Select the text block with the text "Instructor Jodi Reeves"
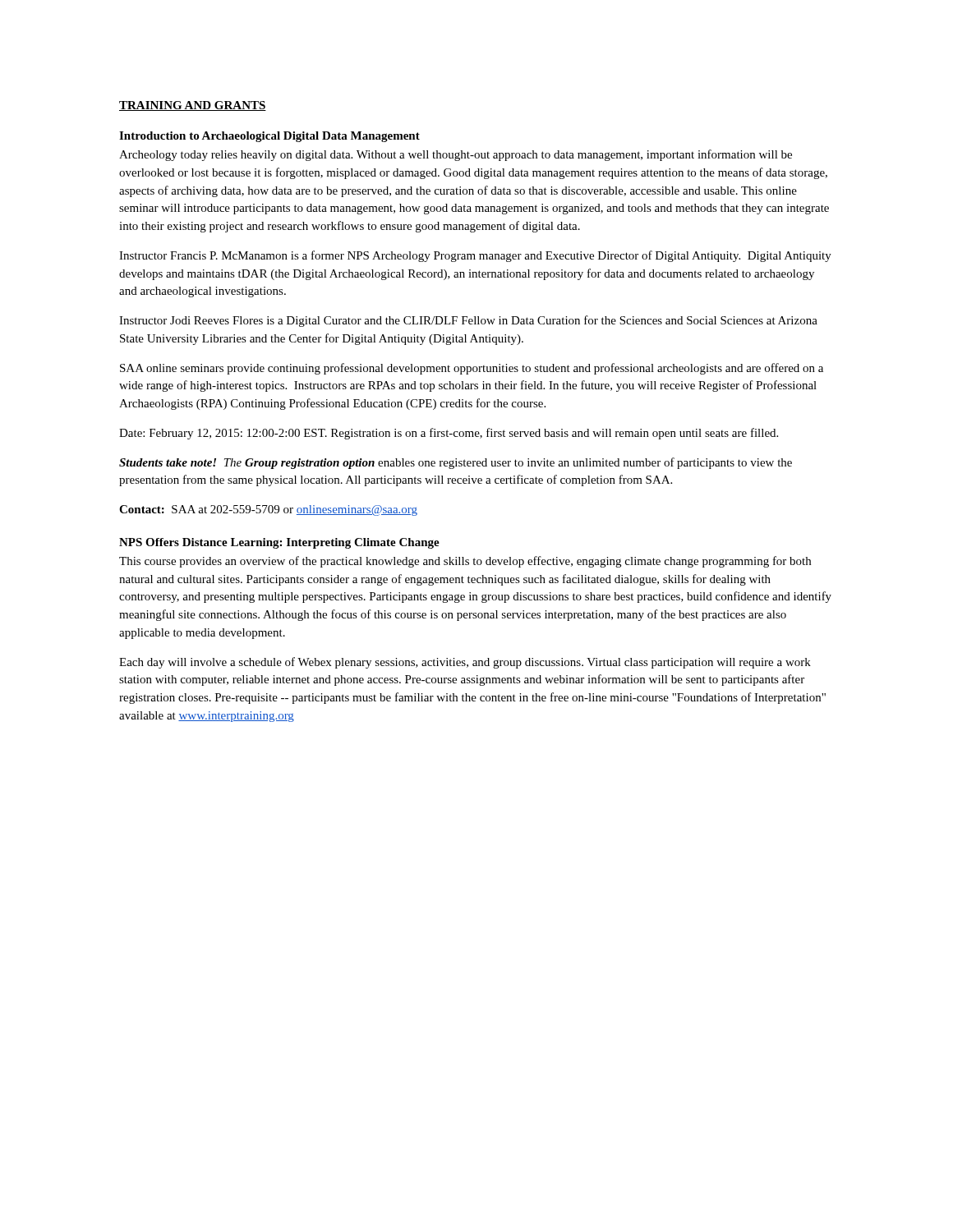 pyautogui.click(x=468, y=329)
